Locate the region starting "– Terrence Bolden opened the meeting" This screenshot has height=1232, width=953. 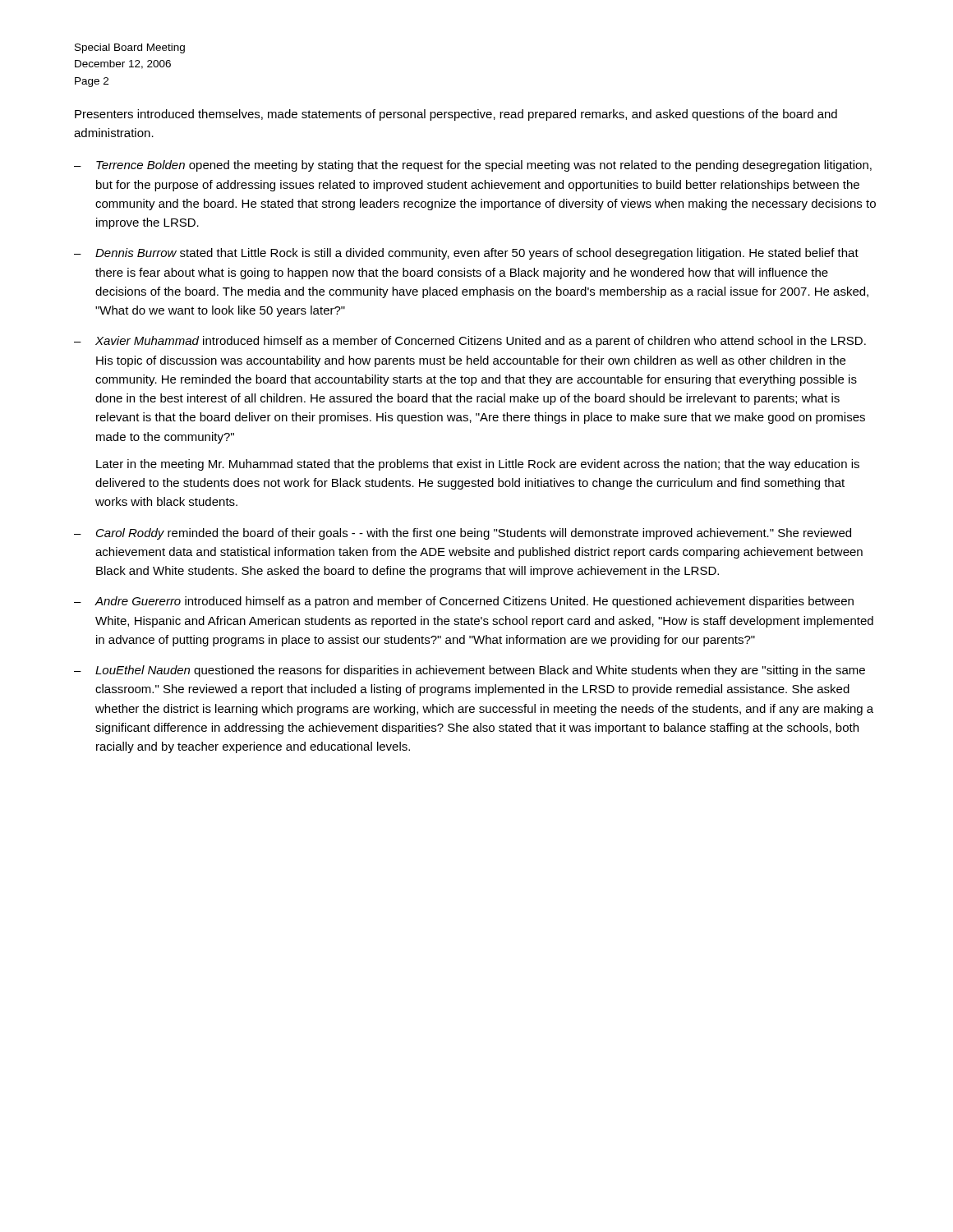(x=476, y=194)
